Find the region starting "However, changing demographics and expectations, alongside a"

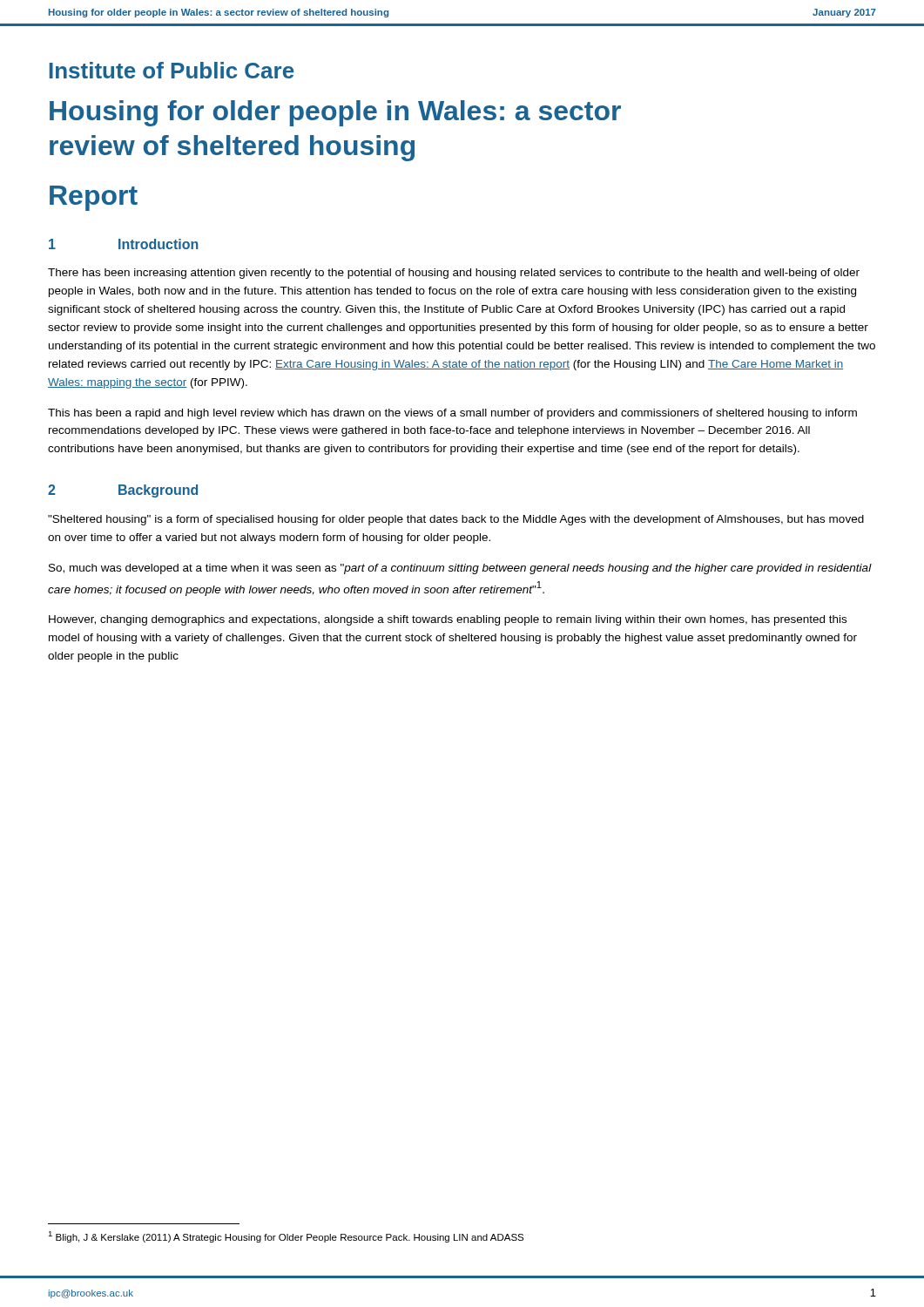click(462, 638)
